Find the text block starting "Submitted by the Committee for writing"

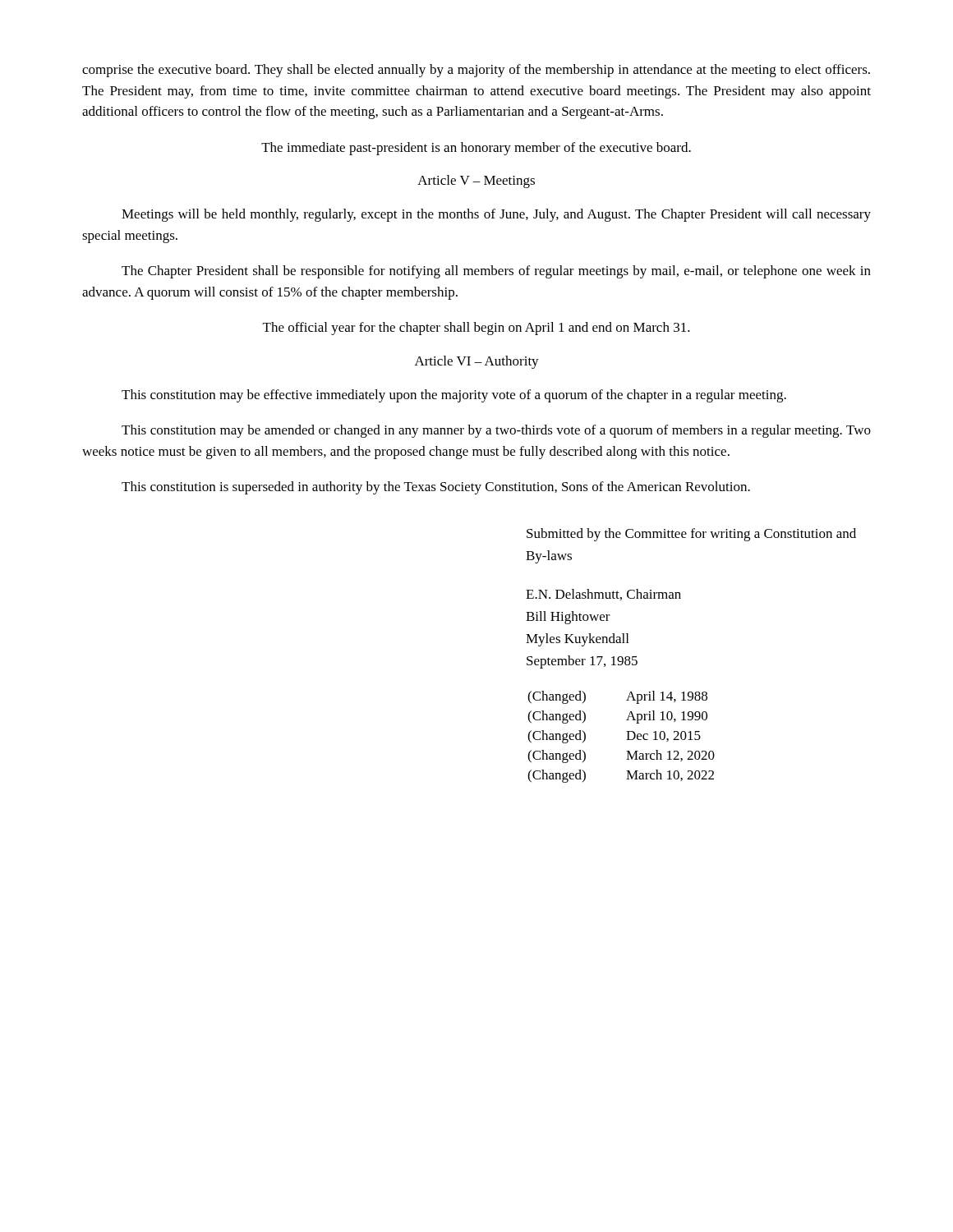tap(691, 535)
